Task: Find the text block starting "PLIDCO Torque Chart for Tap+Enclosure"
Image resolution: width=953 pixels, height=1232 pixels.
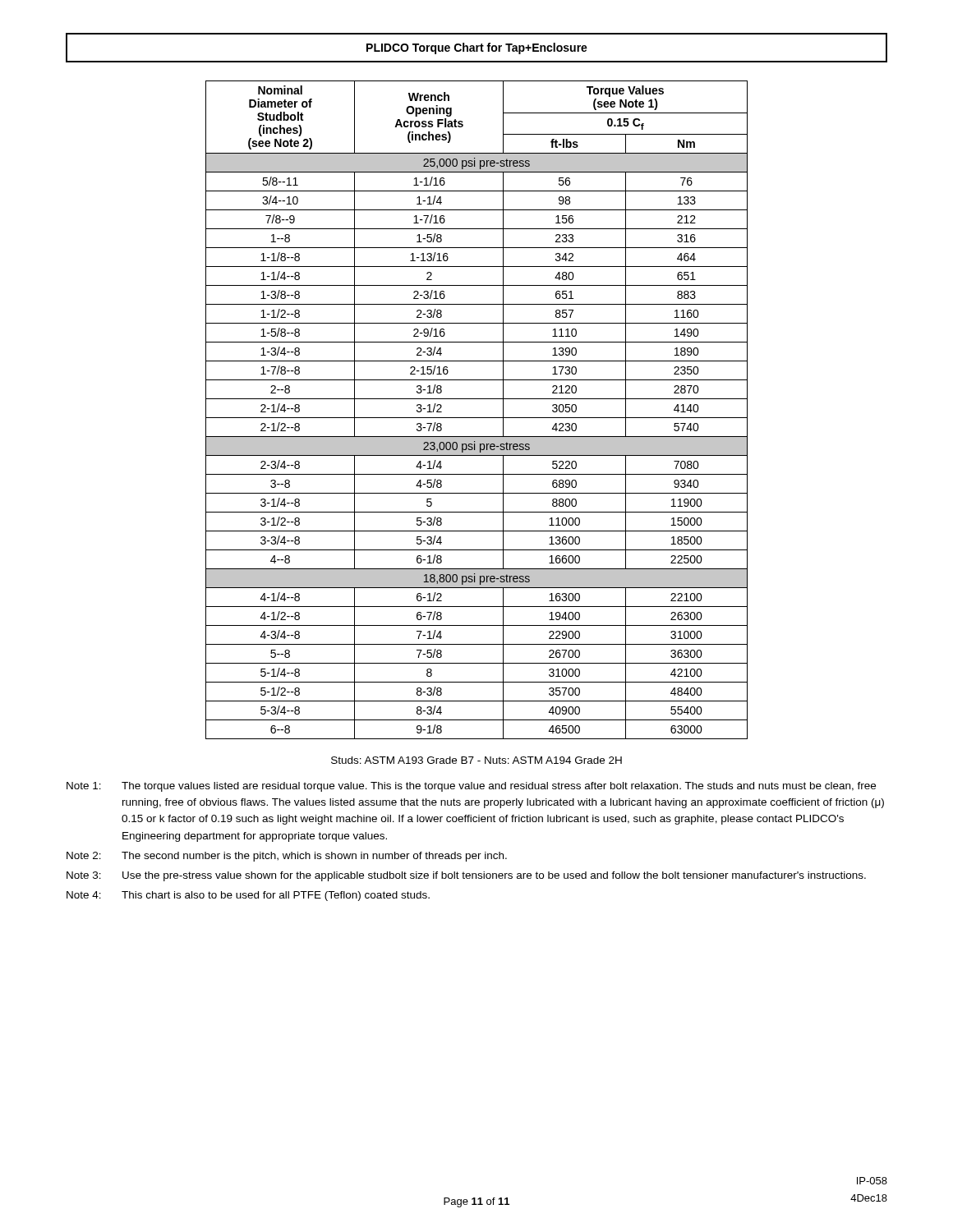Action: tap(476, 48)
